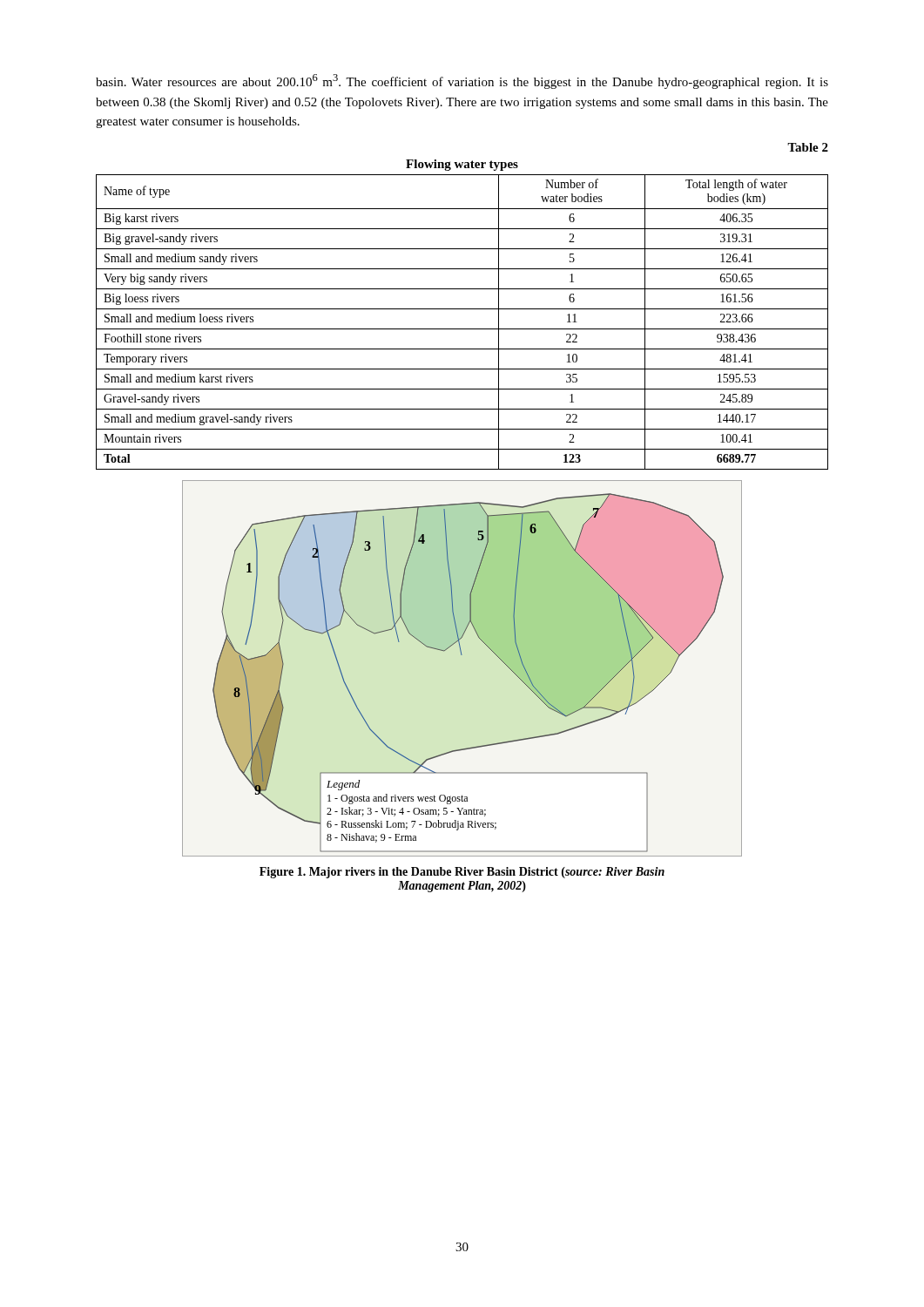Screen dimensions: 1307x924
Task: Select the map
Action: (462, 670)
